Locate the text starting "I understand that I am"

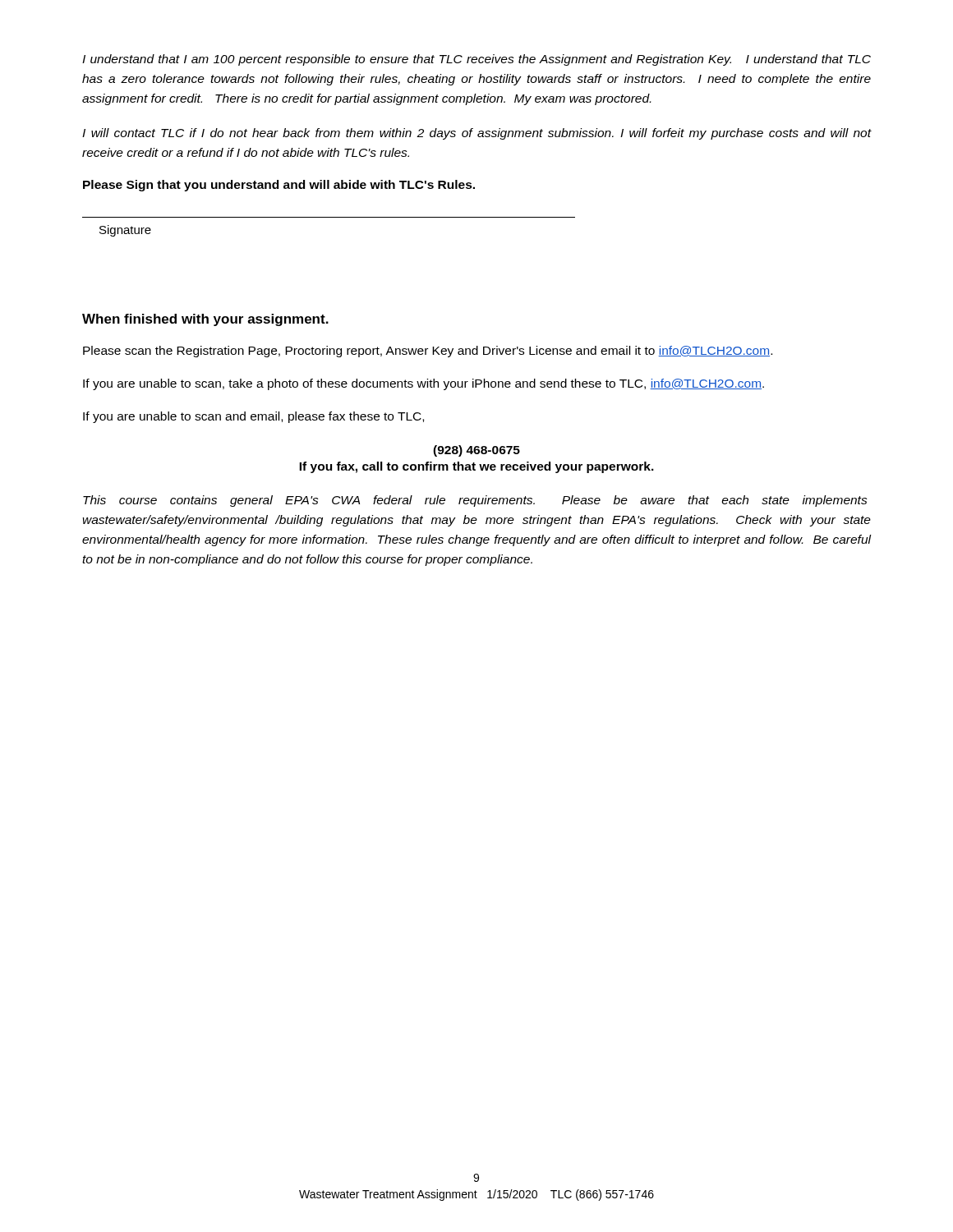[x=476, y=78]
